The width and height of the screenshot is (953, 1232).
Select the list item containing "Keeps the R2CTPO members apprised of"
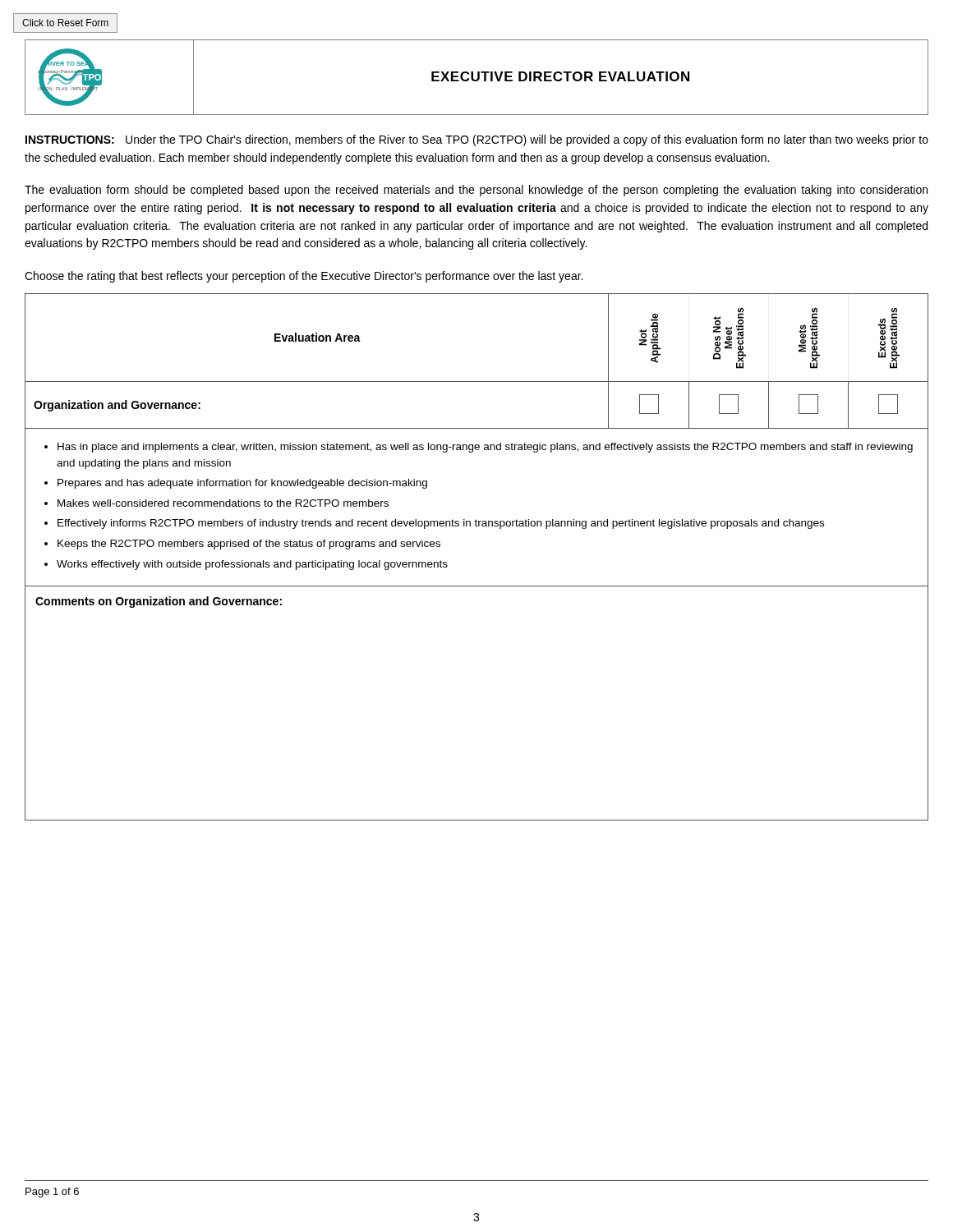(x=249, y=543)
